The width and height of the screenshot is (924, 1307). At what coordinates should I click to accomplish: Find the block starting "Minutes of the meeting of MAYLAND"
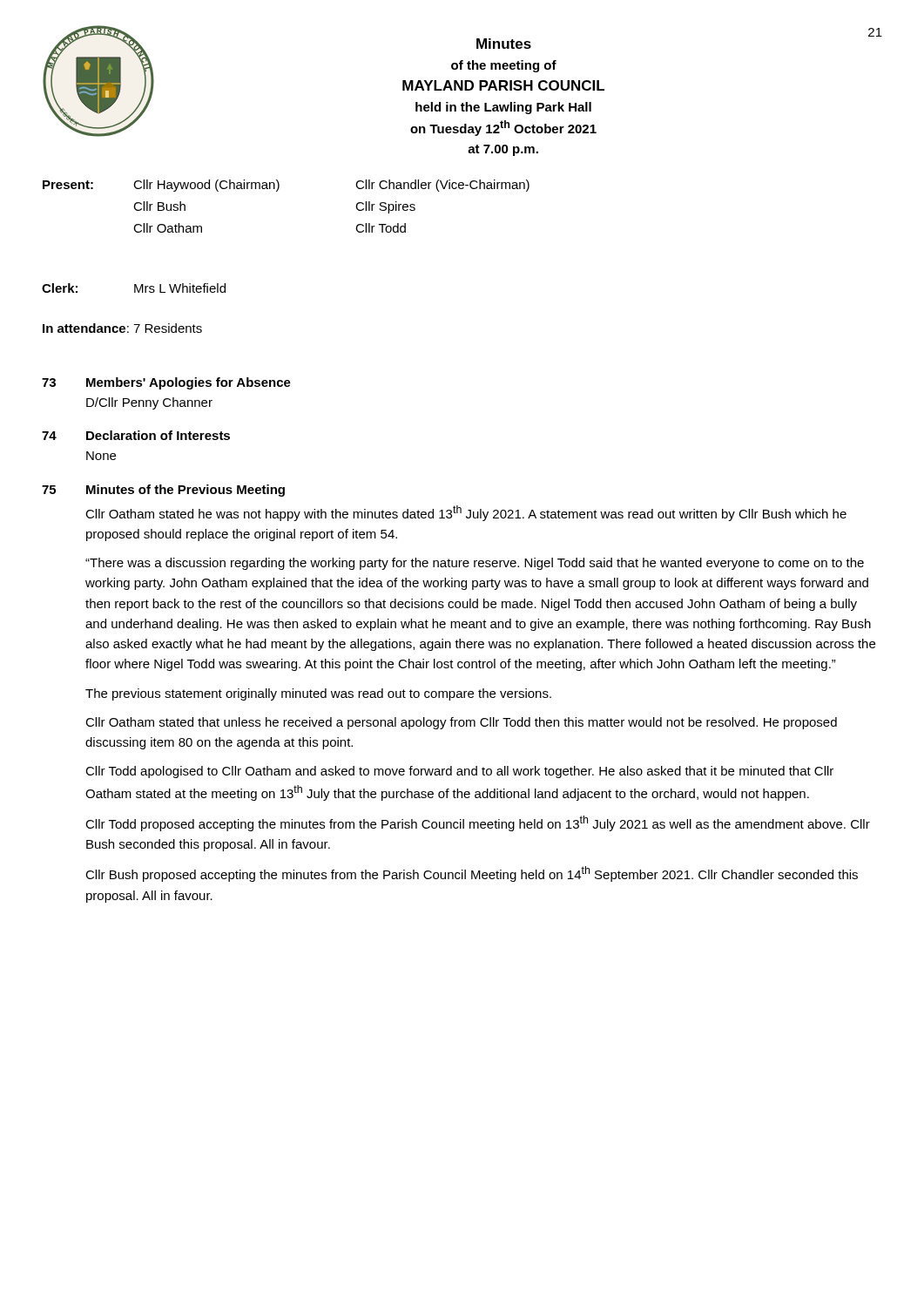click(x=503, y=96)
